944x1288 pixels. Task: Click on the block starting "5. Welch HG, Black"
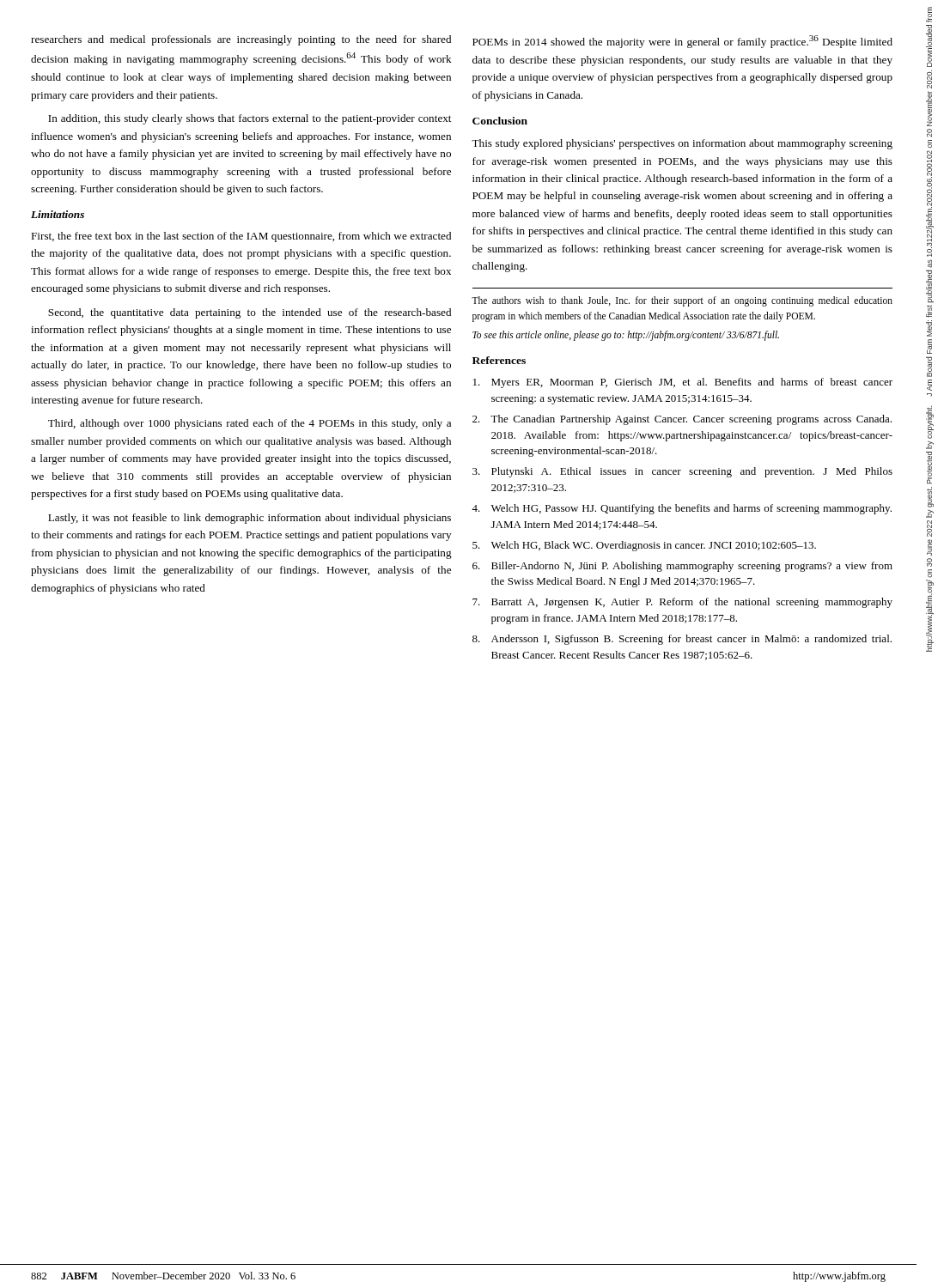click(682, 545)
